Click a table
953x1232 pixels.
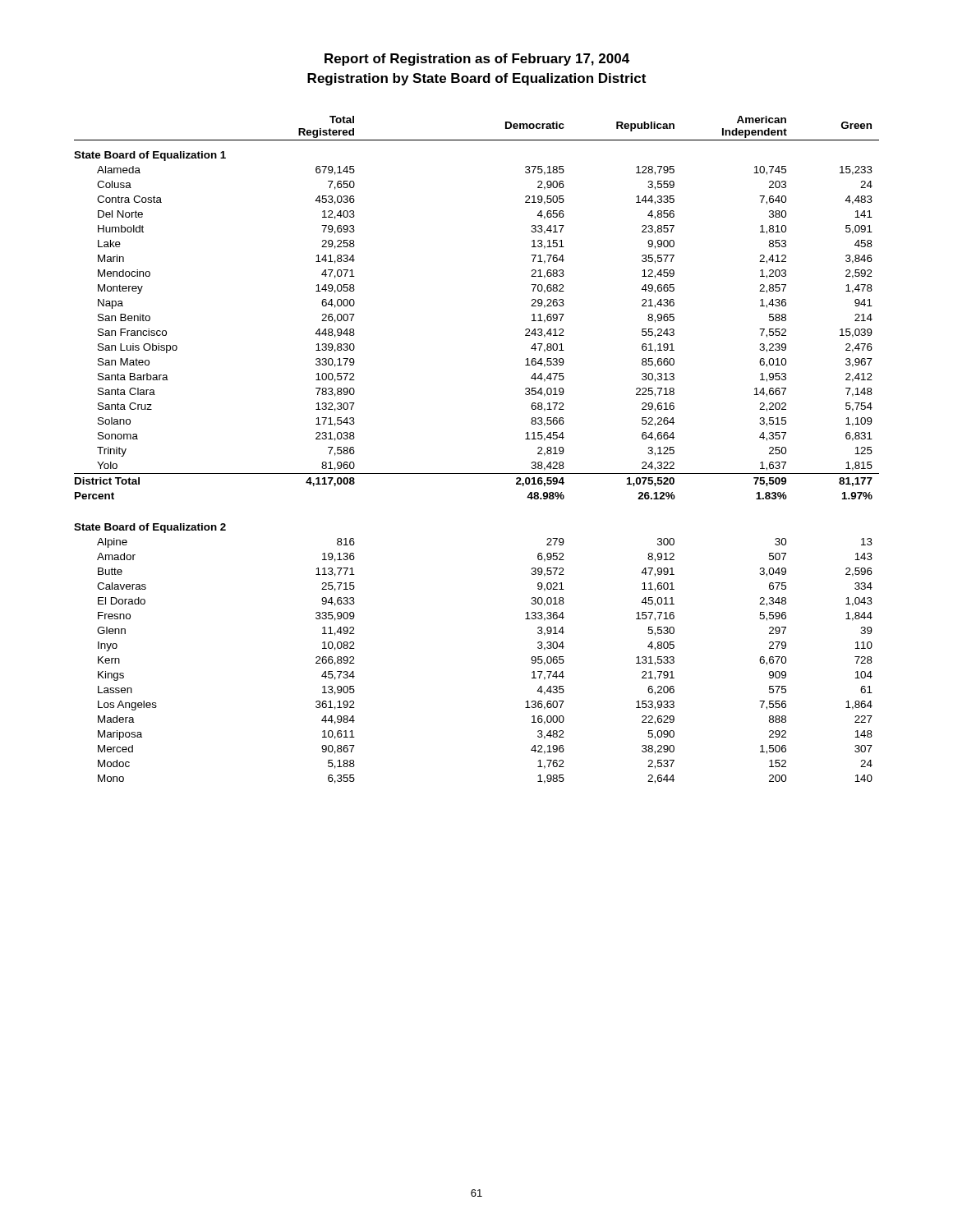coord(476,449)
